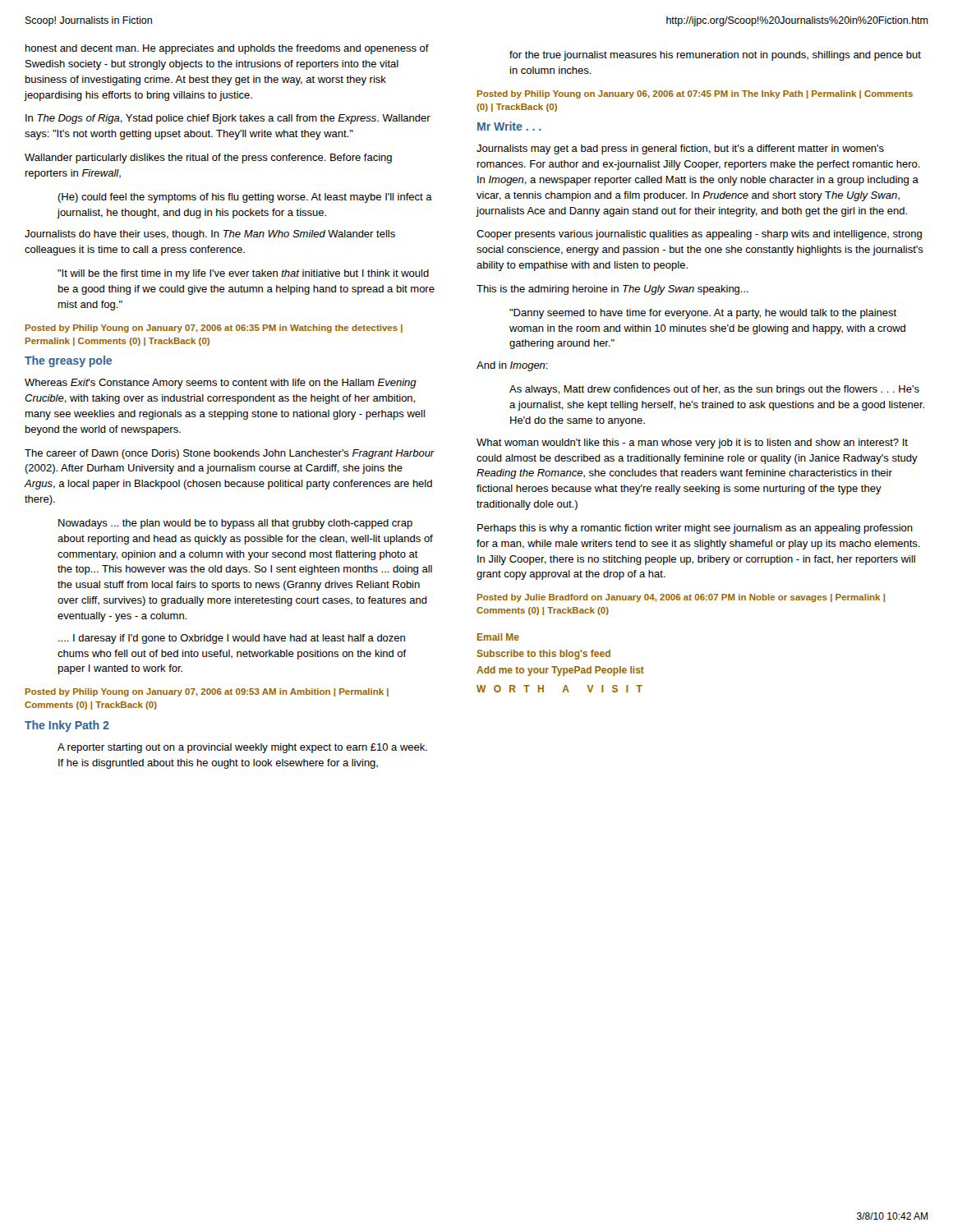The width and height of the screenshot is (953, 1232).
Task: Navigate to the element starting "Posted by Philip Young on January 06, 2006"
Action: tap(702, 100)
